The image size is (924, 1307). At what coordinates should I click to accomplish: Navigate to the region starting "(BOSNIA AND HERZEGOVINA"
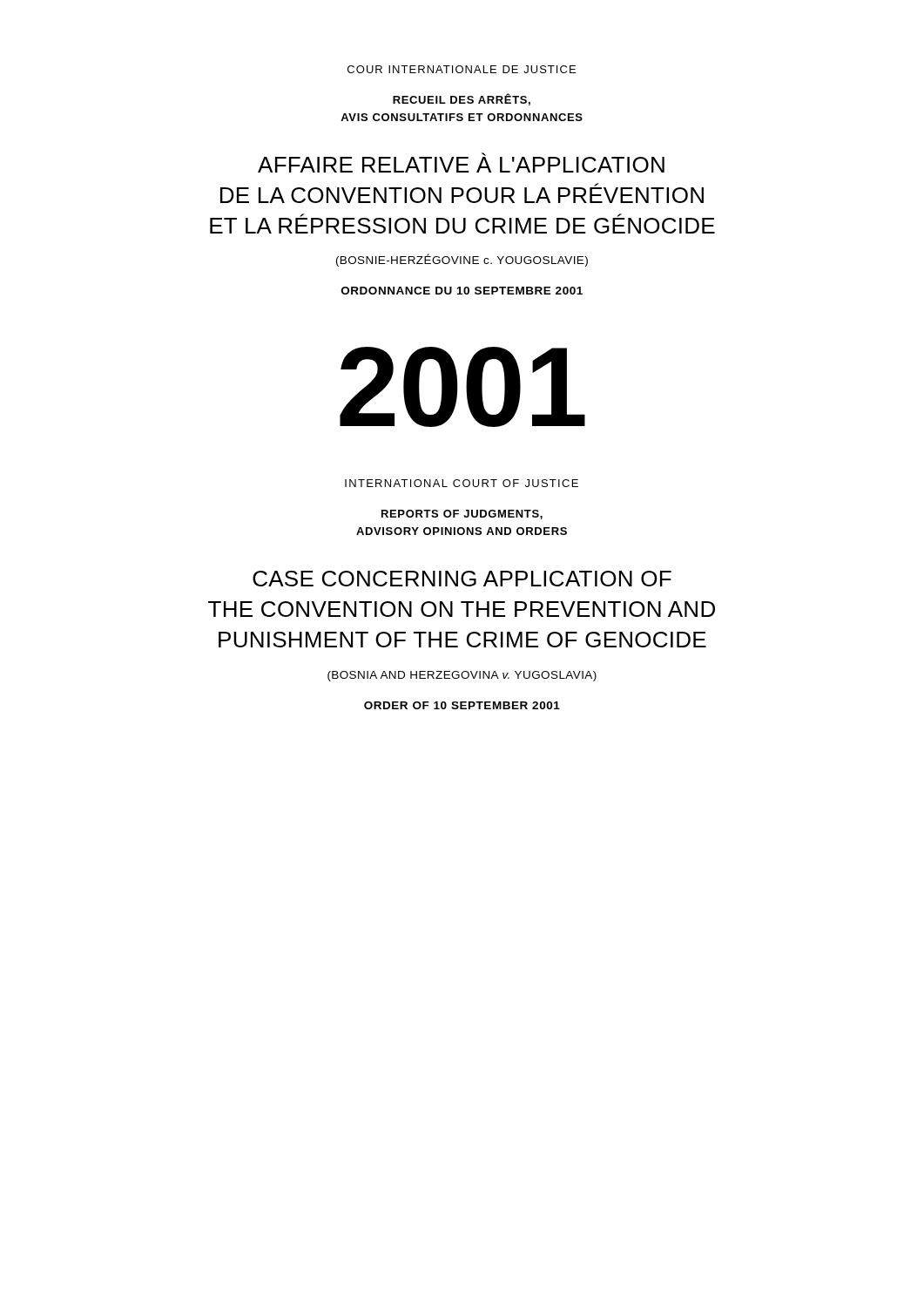(462, 674)
